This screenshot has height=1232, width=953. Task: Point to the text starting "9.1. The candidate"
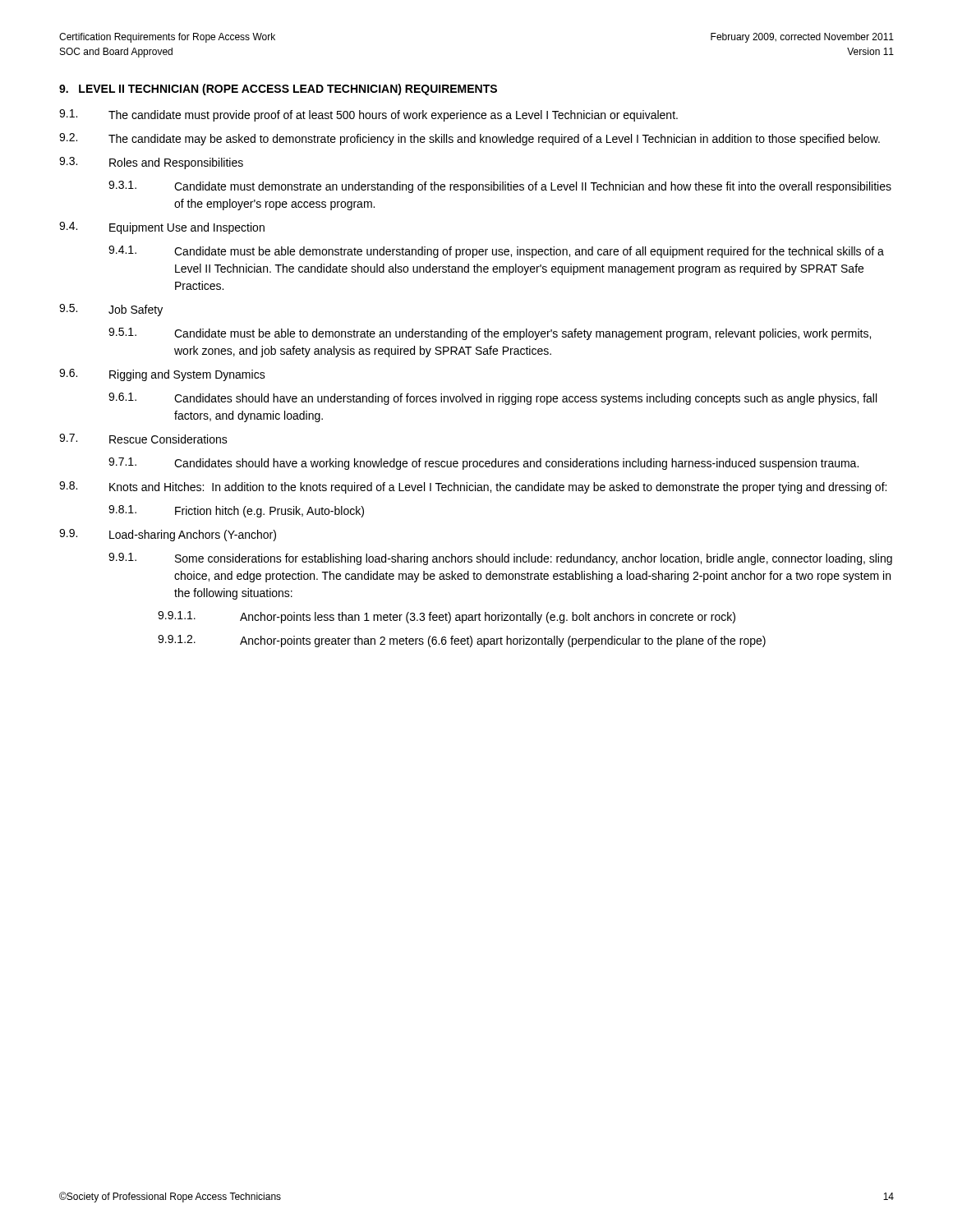(369, 115)
